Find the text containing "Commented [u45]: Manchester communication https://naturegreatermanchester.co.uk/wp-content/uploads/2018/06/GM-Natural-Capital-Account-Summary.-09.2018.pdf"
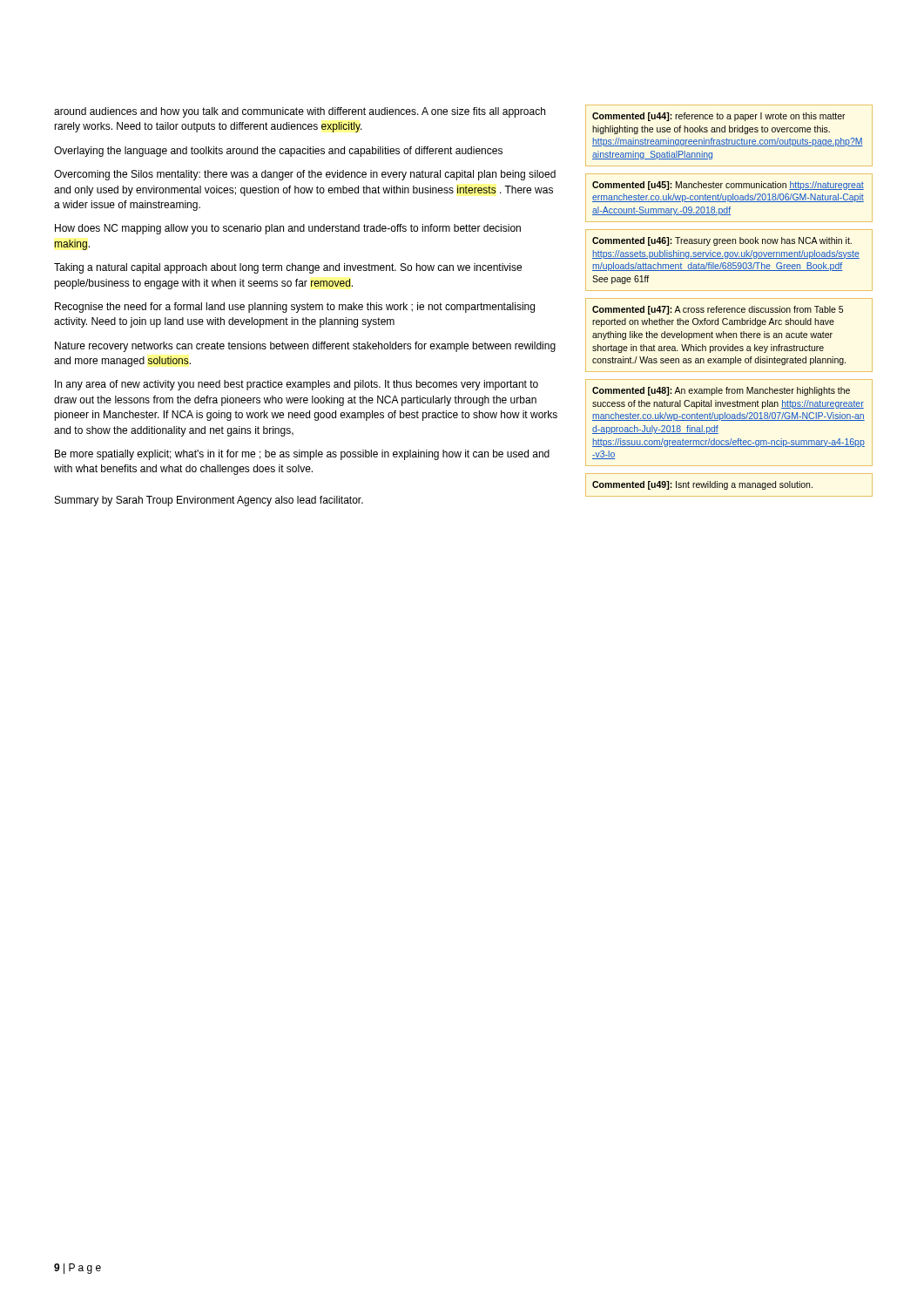Viewport: 924px width, 1307px height. pos(728,197)
